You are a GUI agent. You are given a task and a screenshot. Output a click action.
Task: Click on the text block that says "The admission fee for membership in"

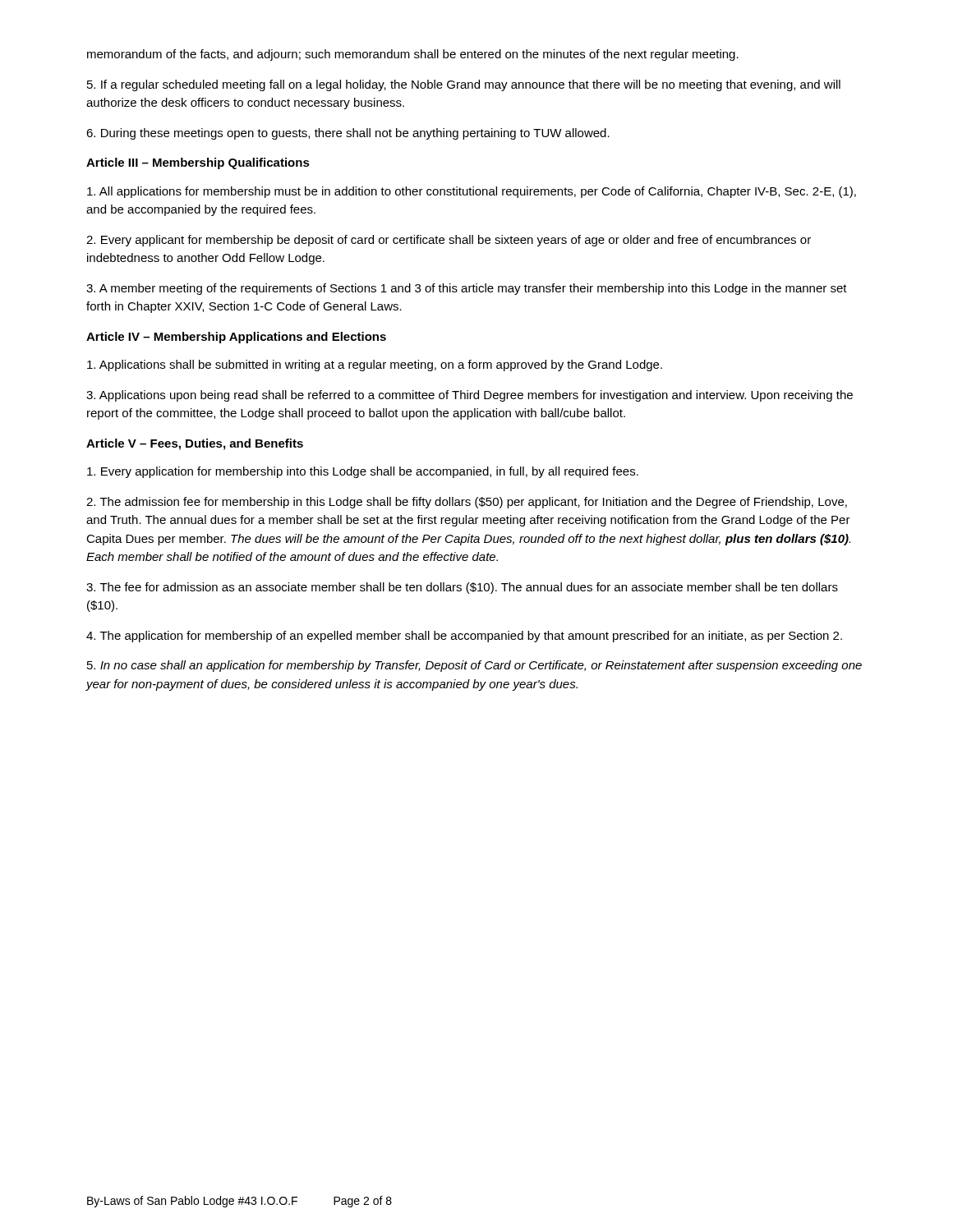469,529
